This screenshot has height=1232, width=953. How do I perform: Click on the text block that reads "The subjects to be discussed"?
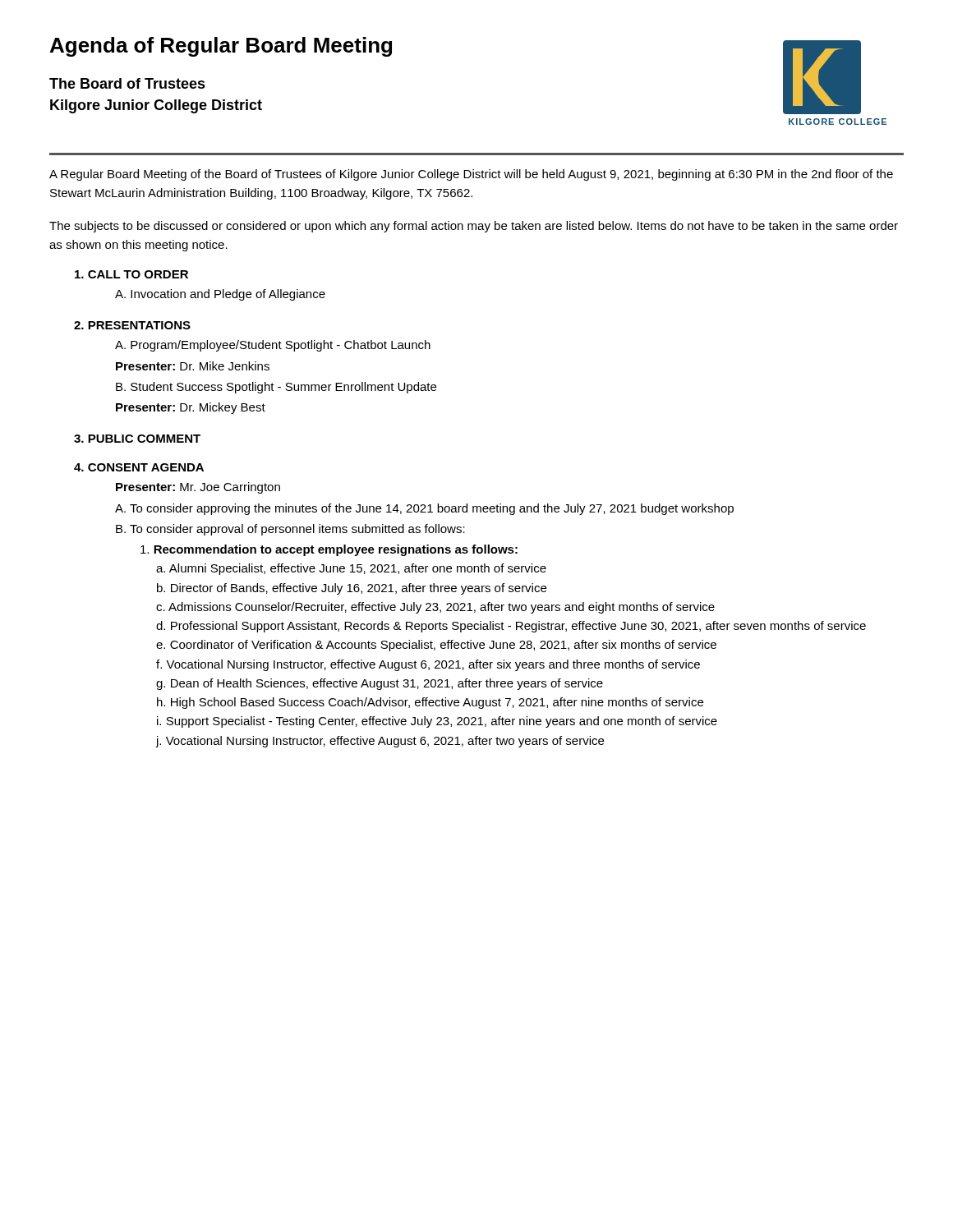tap(474, 235)
